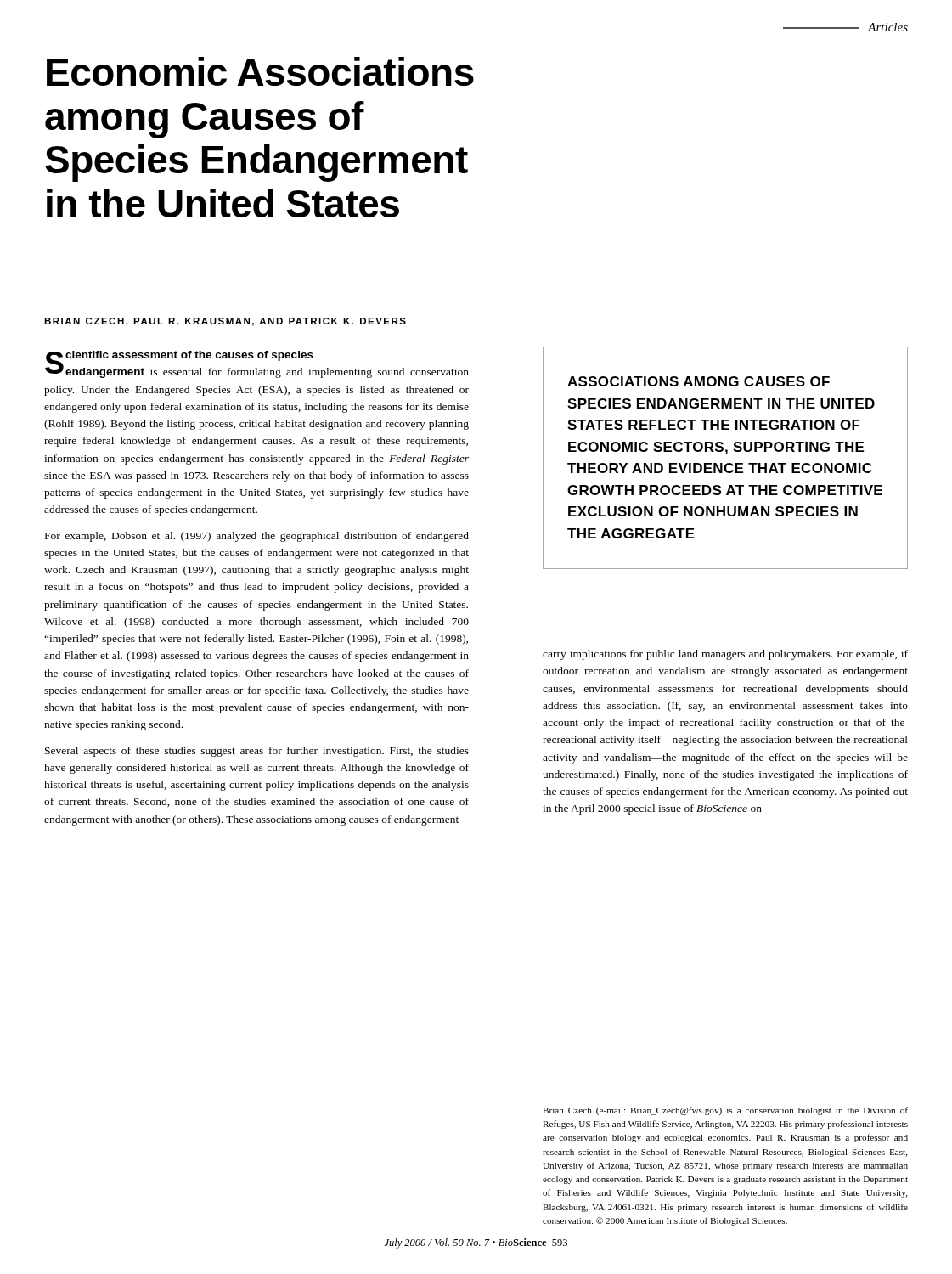Click on the element starting "Brian Czech, Paul R. Krausman, and Patrick K."
952x1274 pixels.
pos(226,321)
